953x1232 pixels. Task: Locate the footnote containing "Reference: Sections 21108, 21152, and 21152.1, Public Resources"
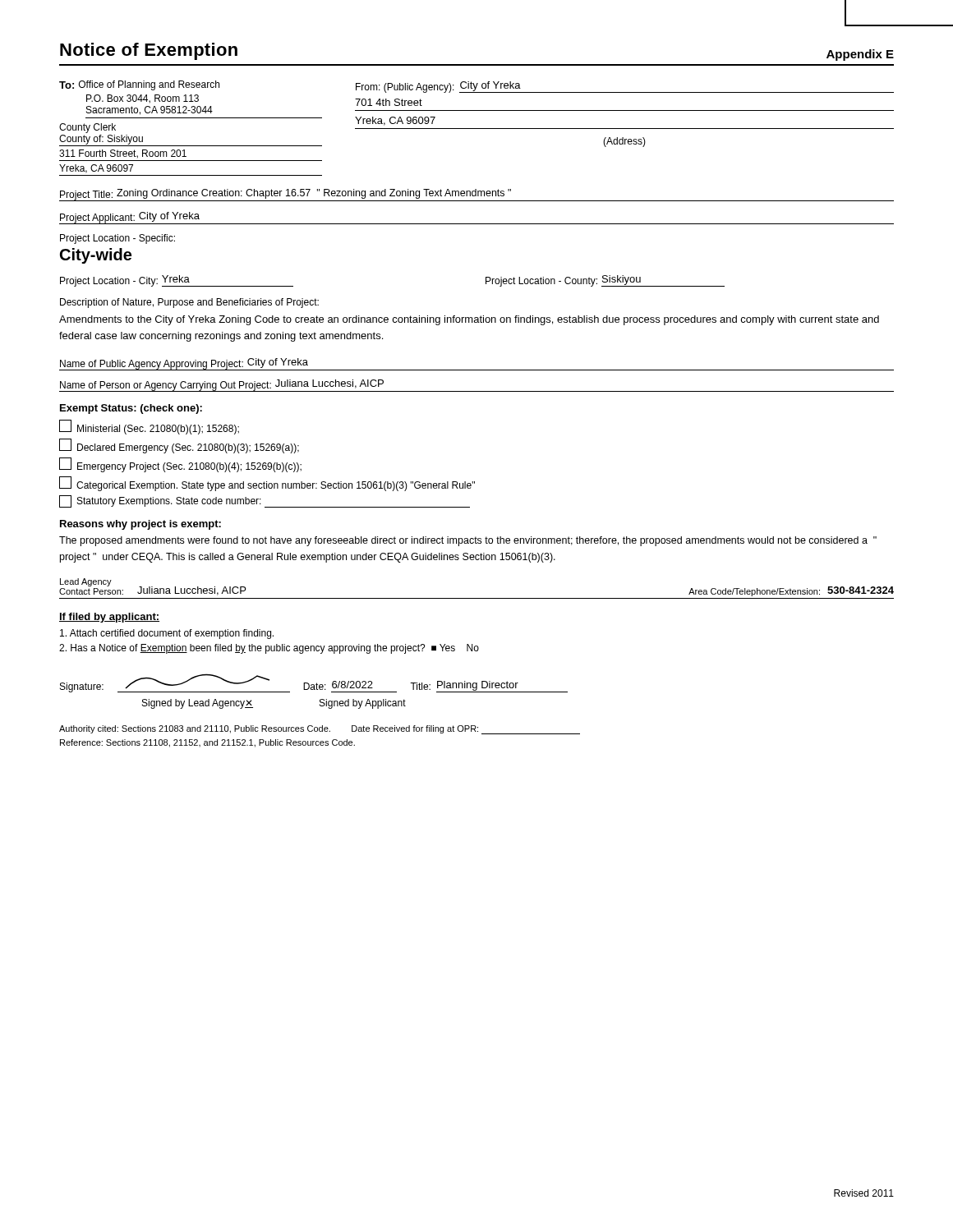point(207,743)
